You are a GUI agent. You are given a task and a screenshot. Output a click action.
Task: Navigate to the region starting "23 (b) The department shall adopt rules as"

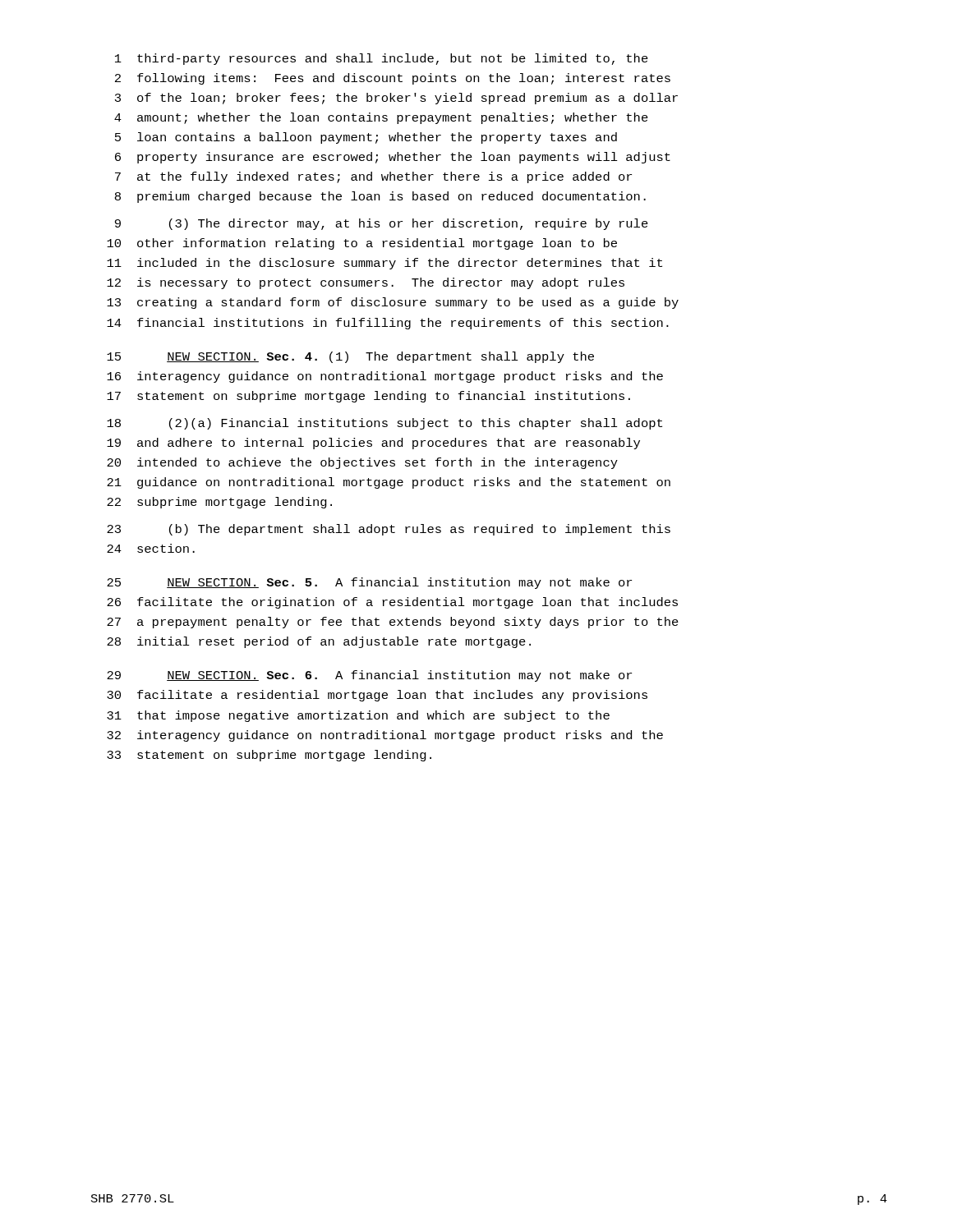coord(489,540)
